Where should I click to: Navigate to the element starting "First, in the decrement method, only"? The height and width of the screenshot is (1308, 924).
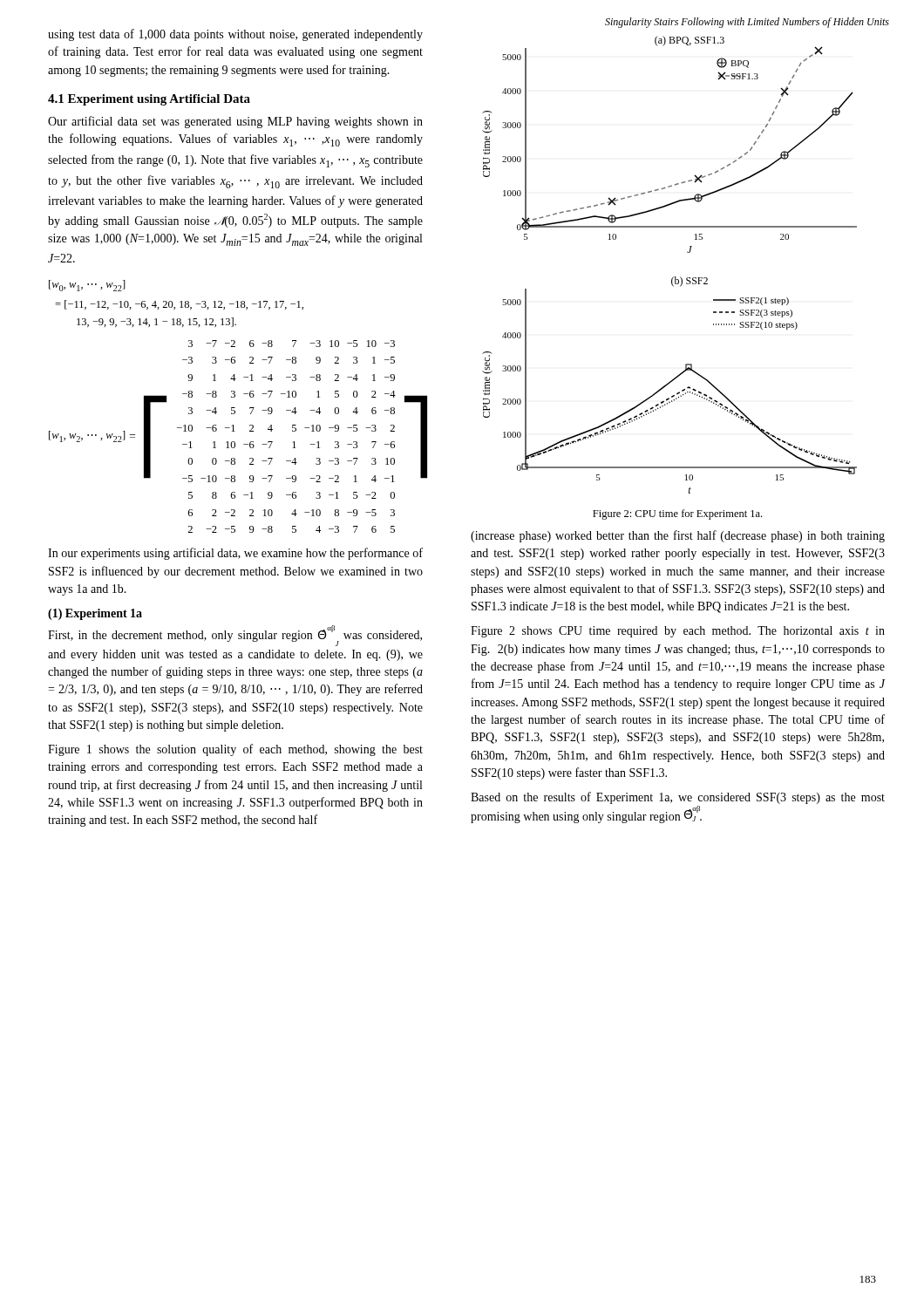(235, 680)
